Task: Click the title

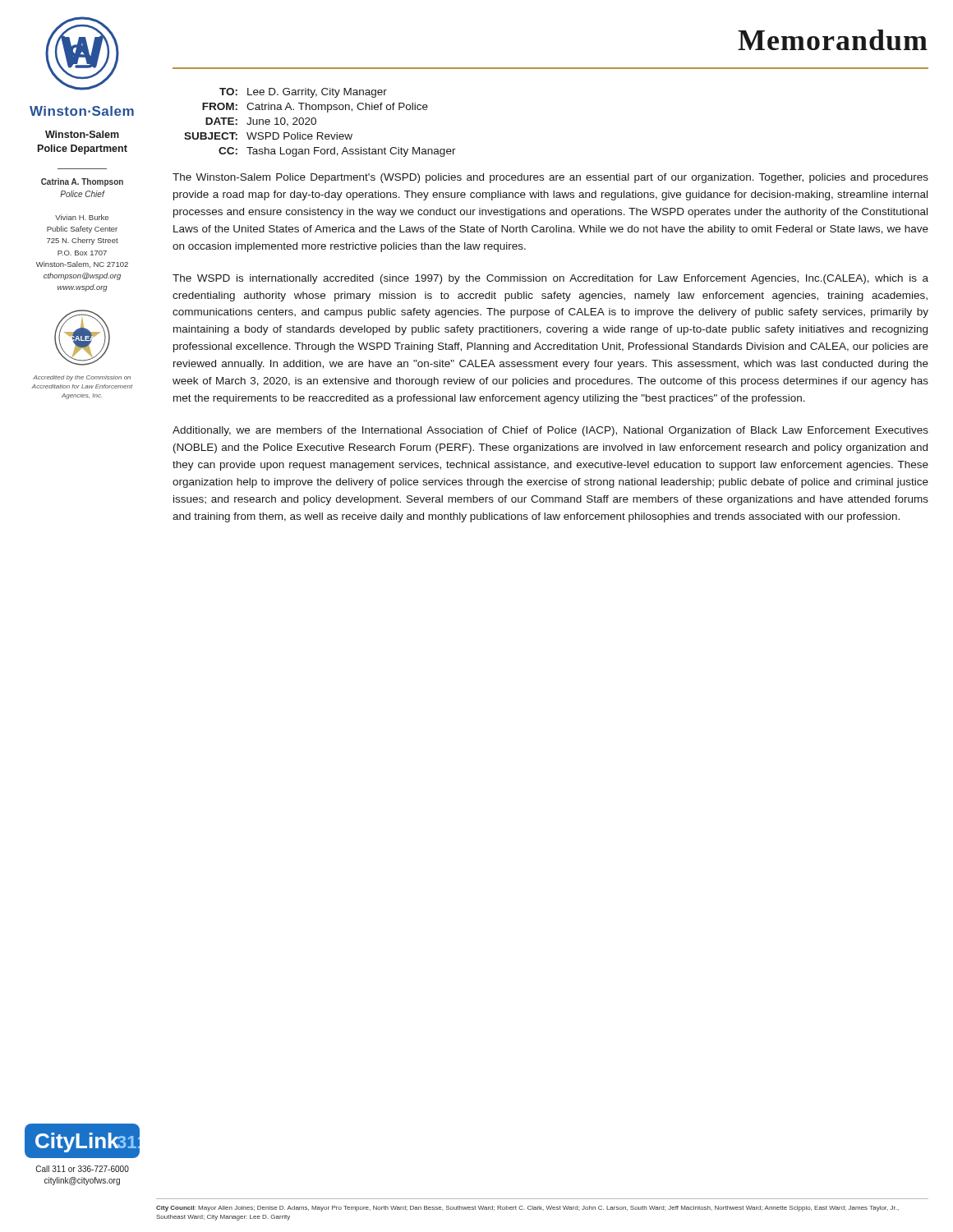Action: click(x=833, y=40)
